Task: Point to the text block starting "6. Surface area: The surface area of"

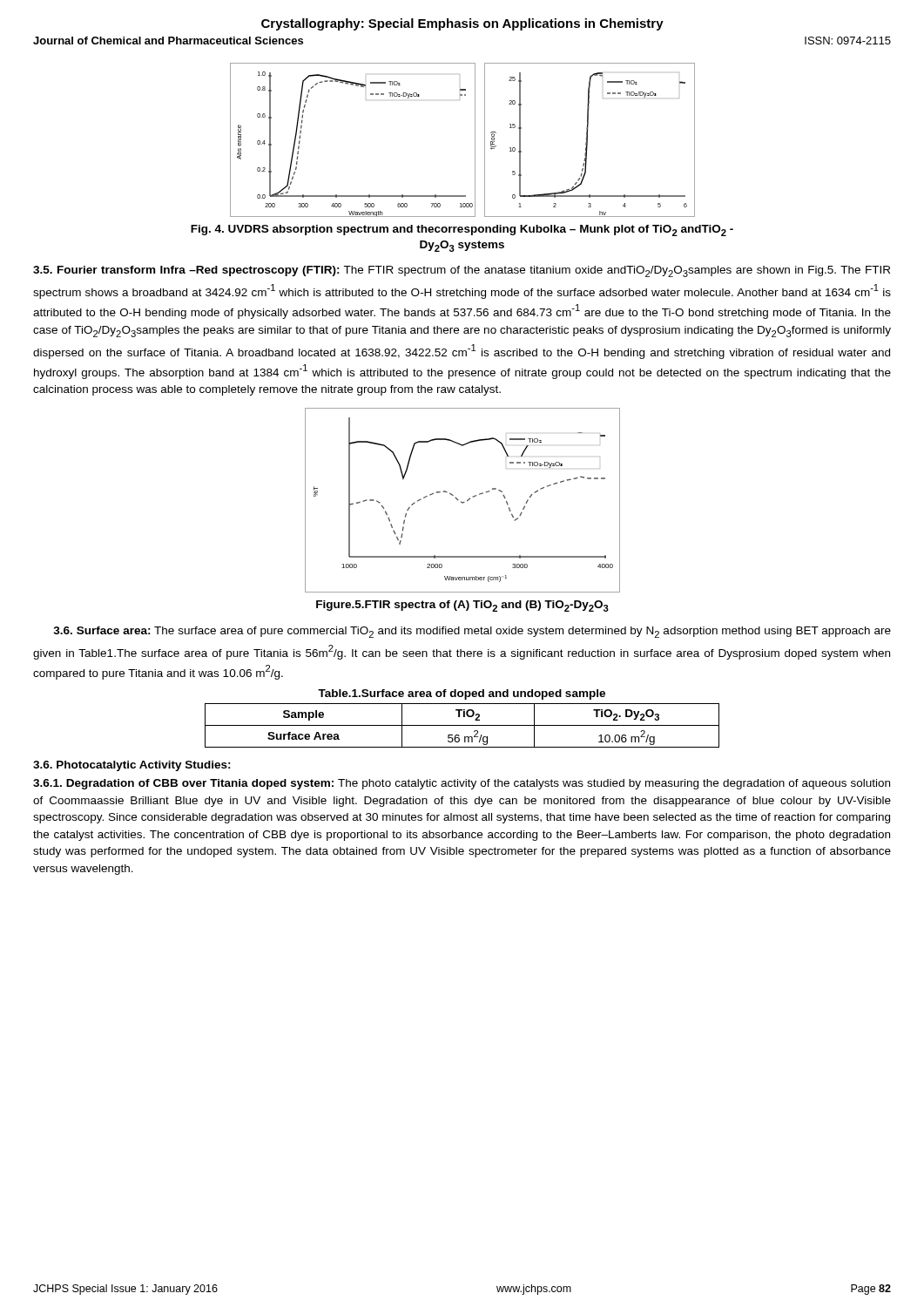Action: tap(462, 651)
